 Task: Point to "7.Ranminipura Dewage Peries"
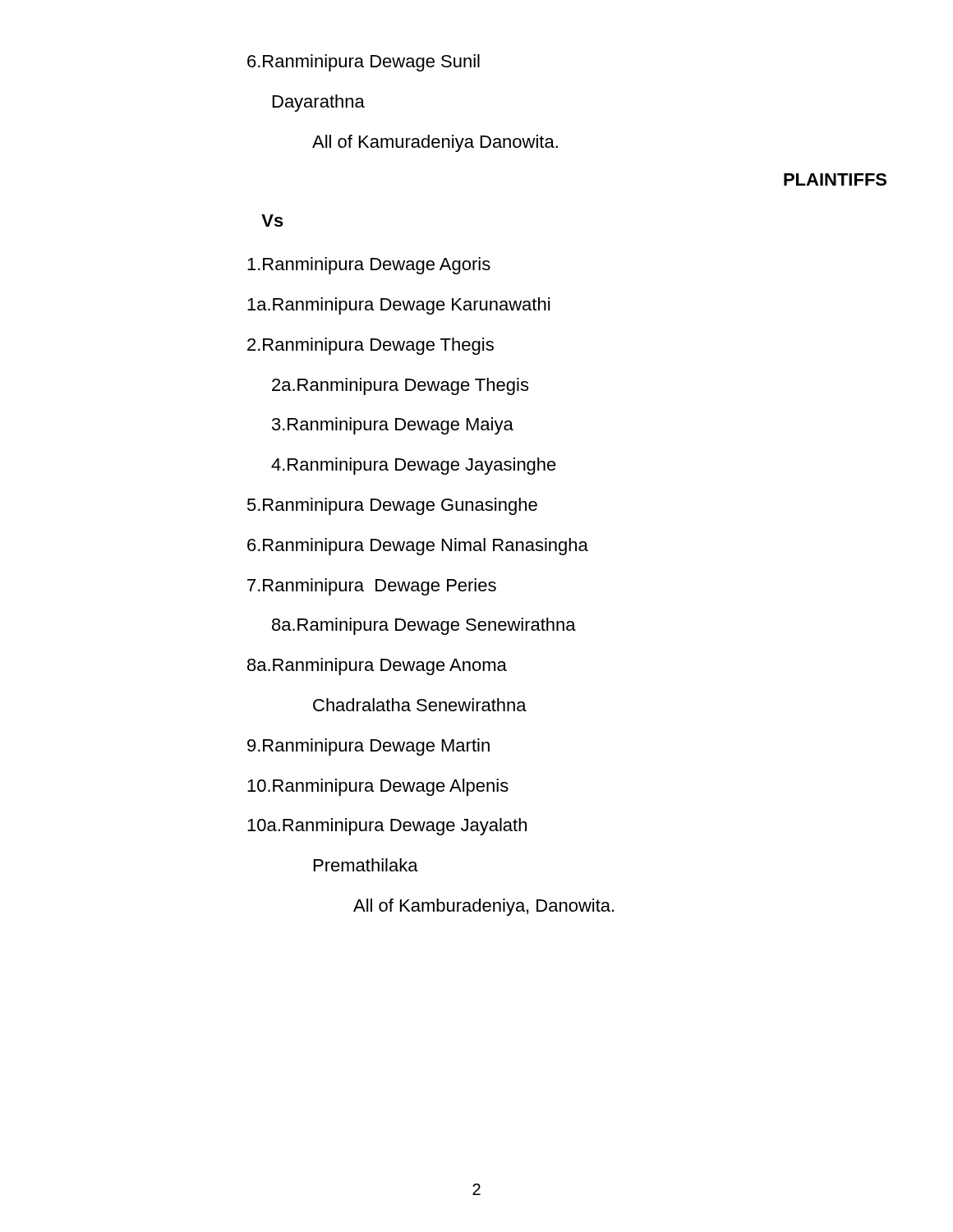point(372,585)
